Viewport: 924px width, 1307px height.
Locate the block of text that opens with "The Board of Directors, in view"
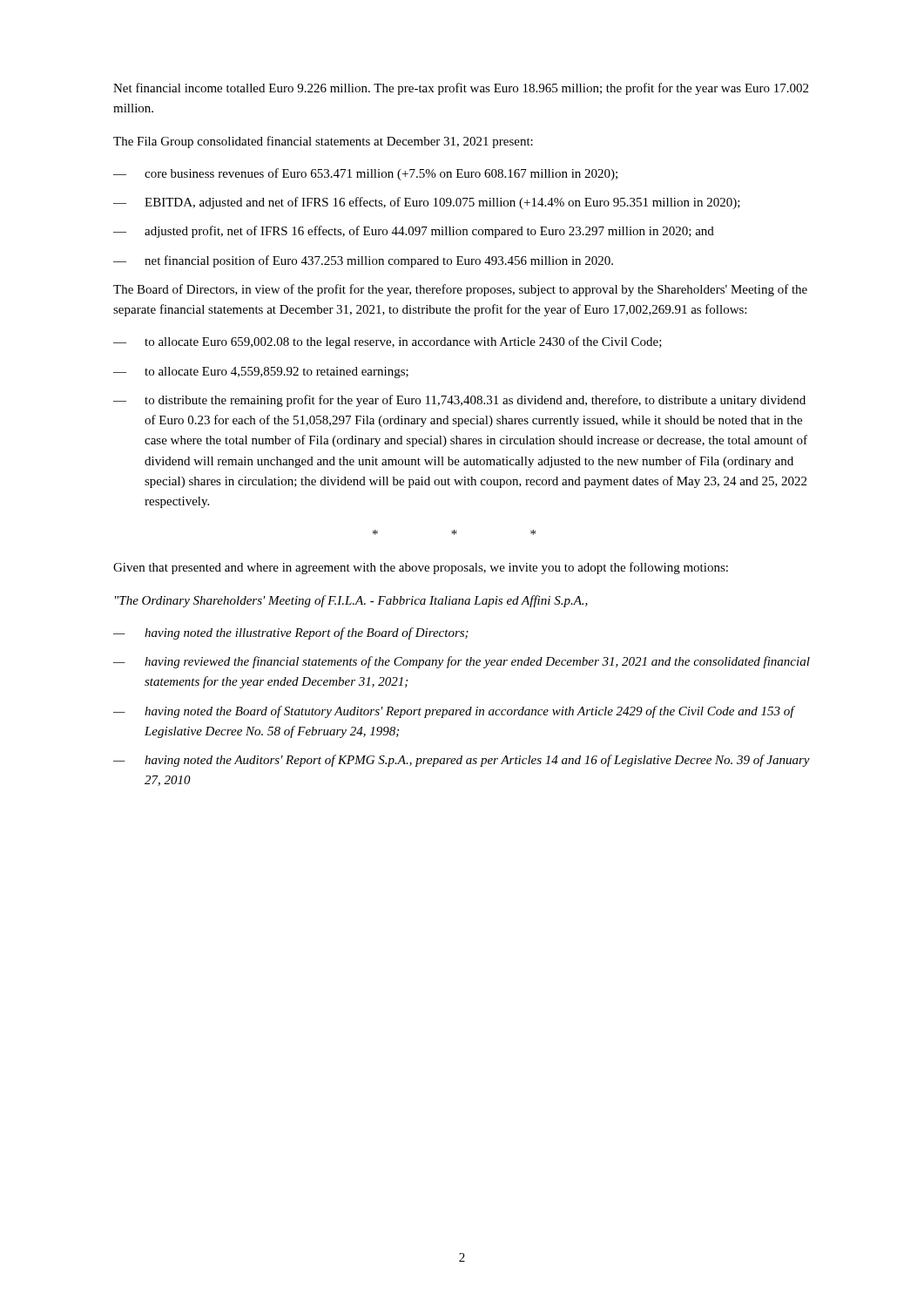pyautogui.click(x=460, y=299)
